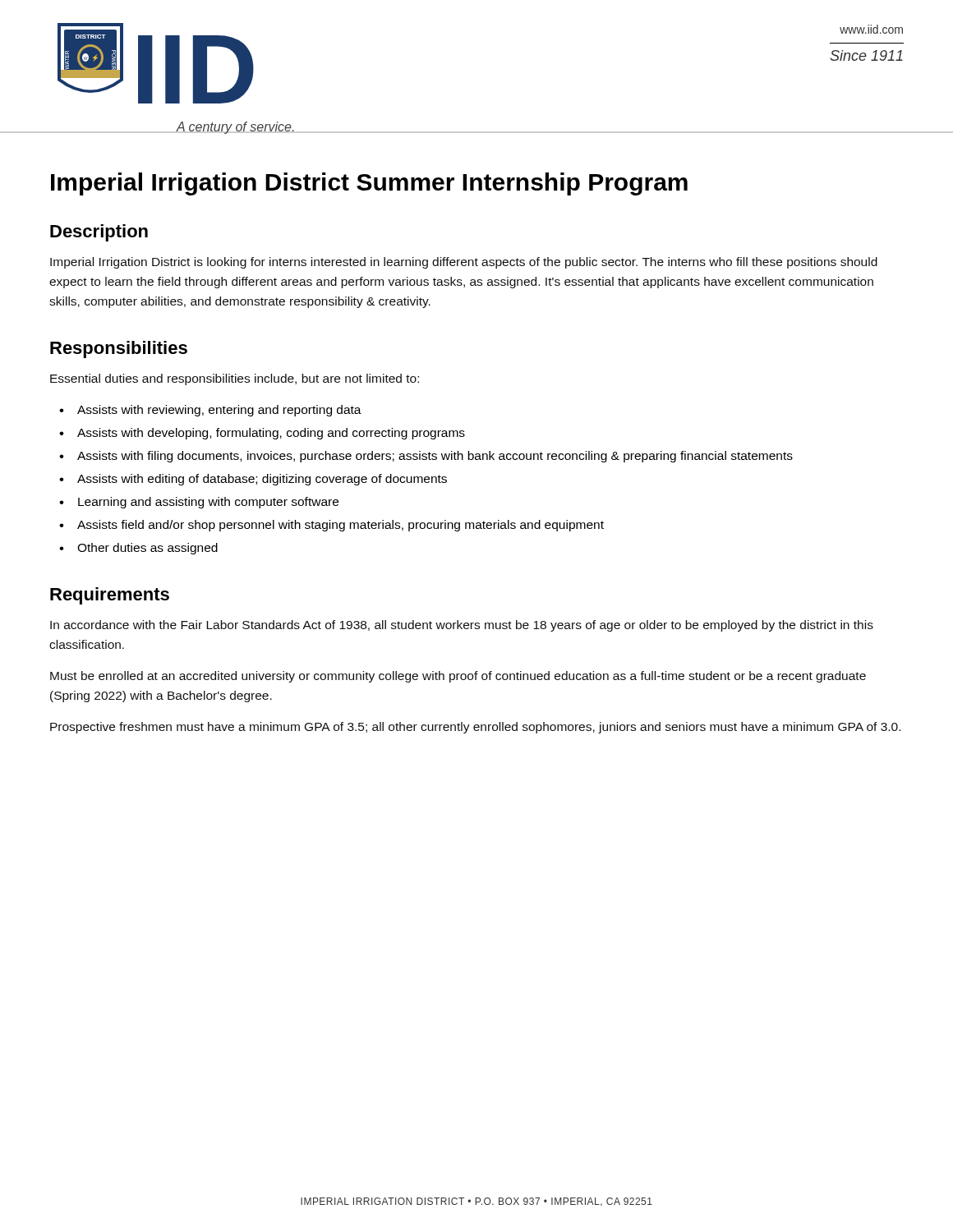This screenshot has height=1232, width=953.
Task: Select the list item containing "Other duties as assigned"
Action: (x=148, y=548)
